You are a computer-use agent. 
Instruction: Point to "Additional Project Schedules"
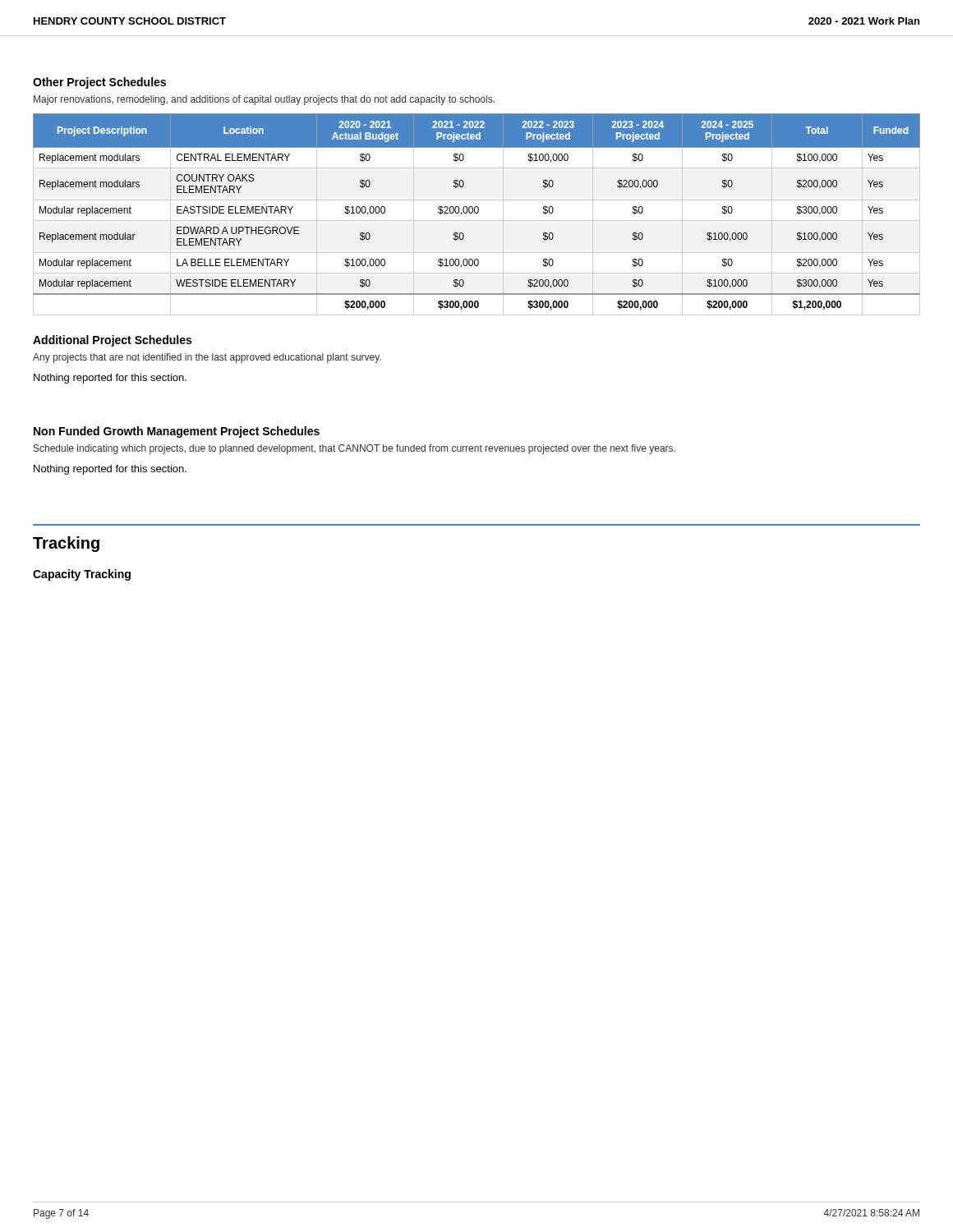(x=112, y=340)
